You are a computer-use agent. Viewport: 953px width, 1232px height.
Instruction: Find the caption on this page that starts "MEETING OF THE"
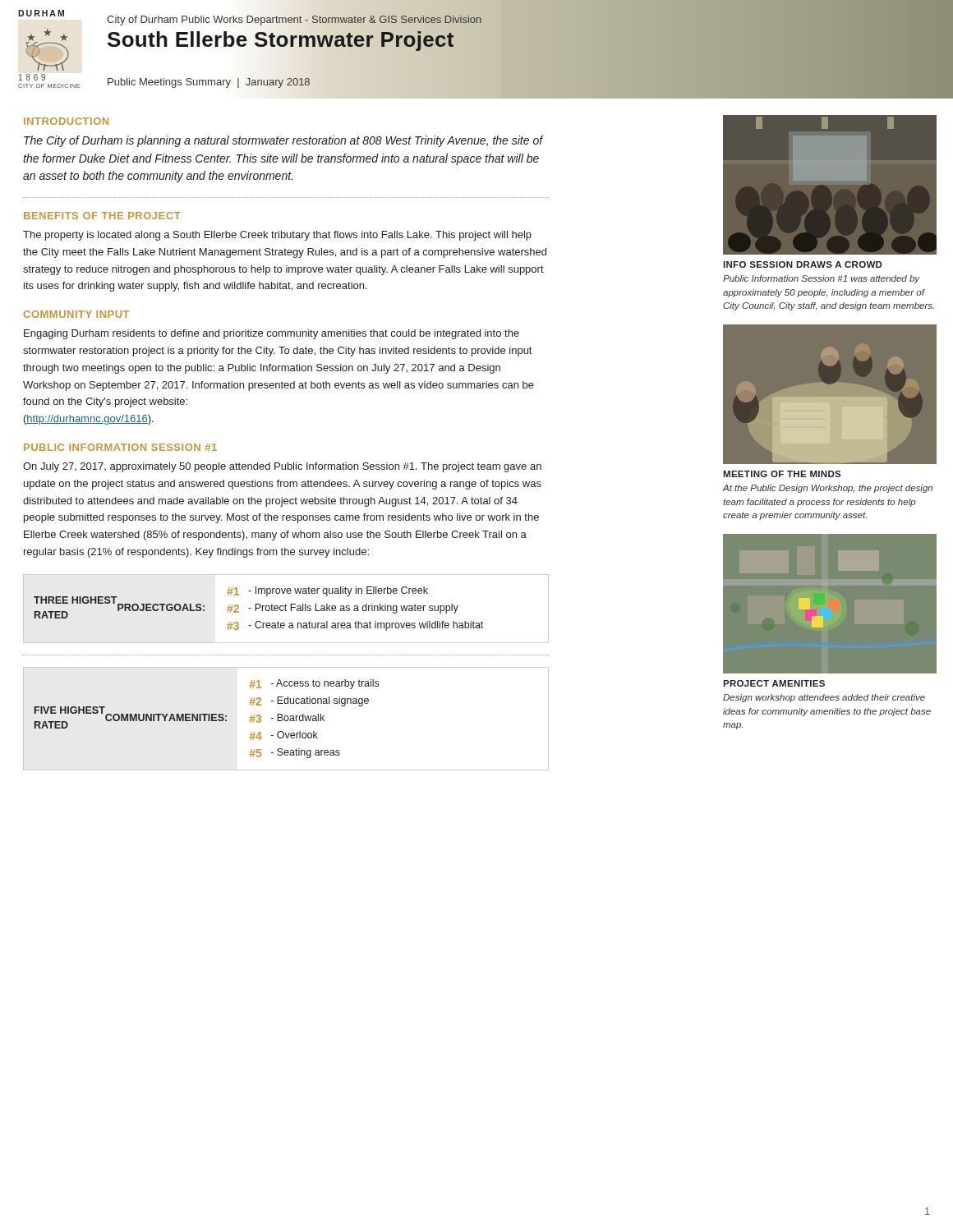point(830,496)
